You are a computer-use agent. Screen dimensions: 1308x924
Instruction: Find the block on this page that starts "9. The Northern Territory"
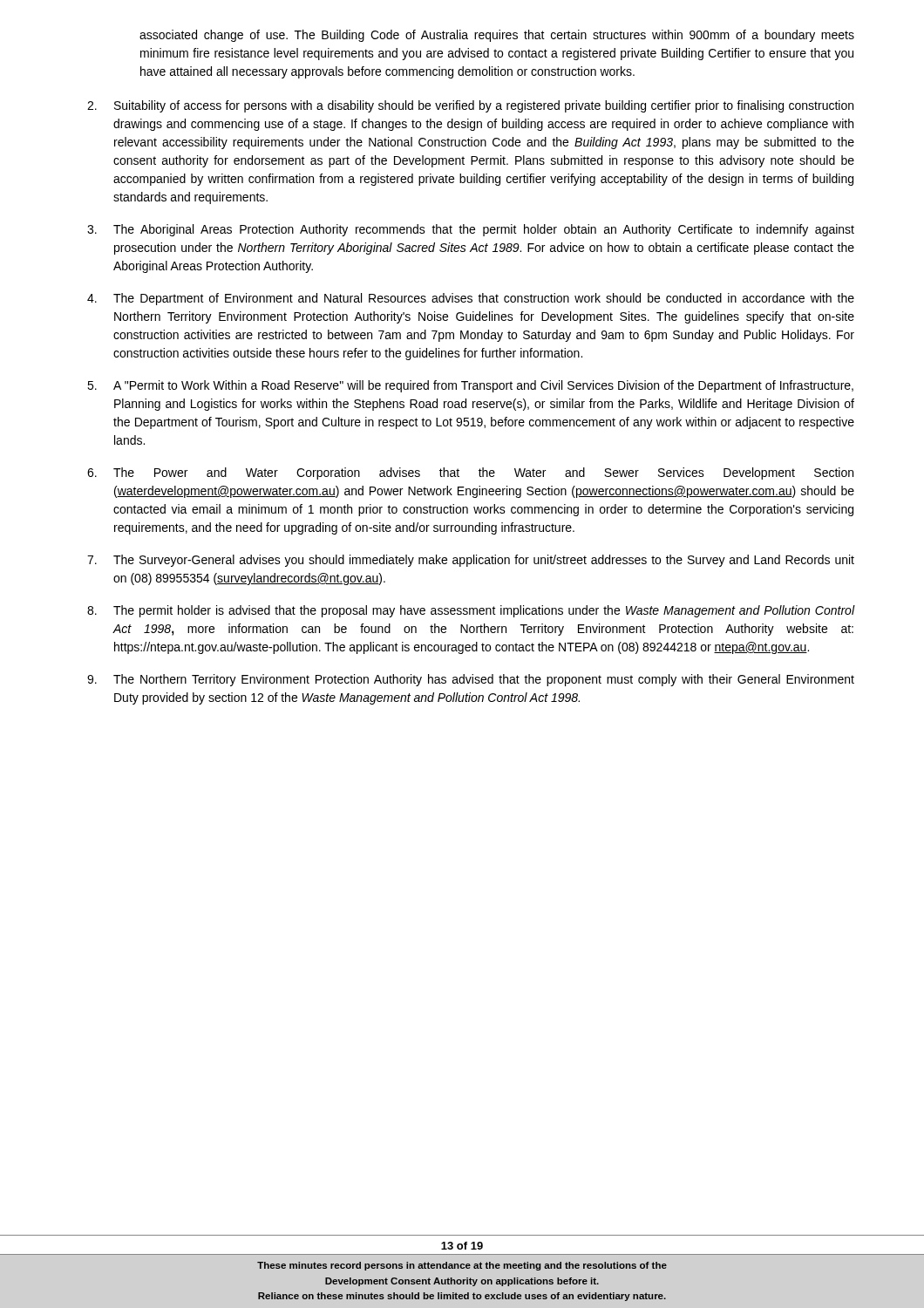471,689
